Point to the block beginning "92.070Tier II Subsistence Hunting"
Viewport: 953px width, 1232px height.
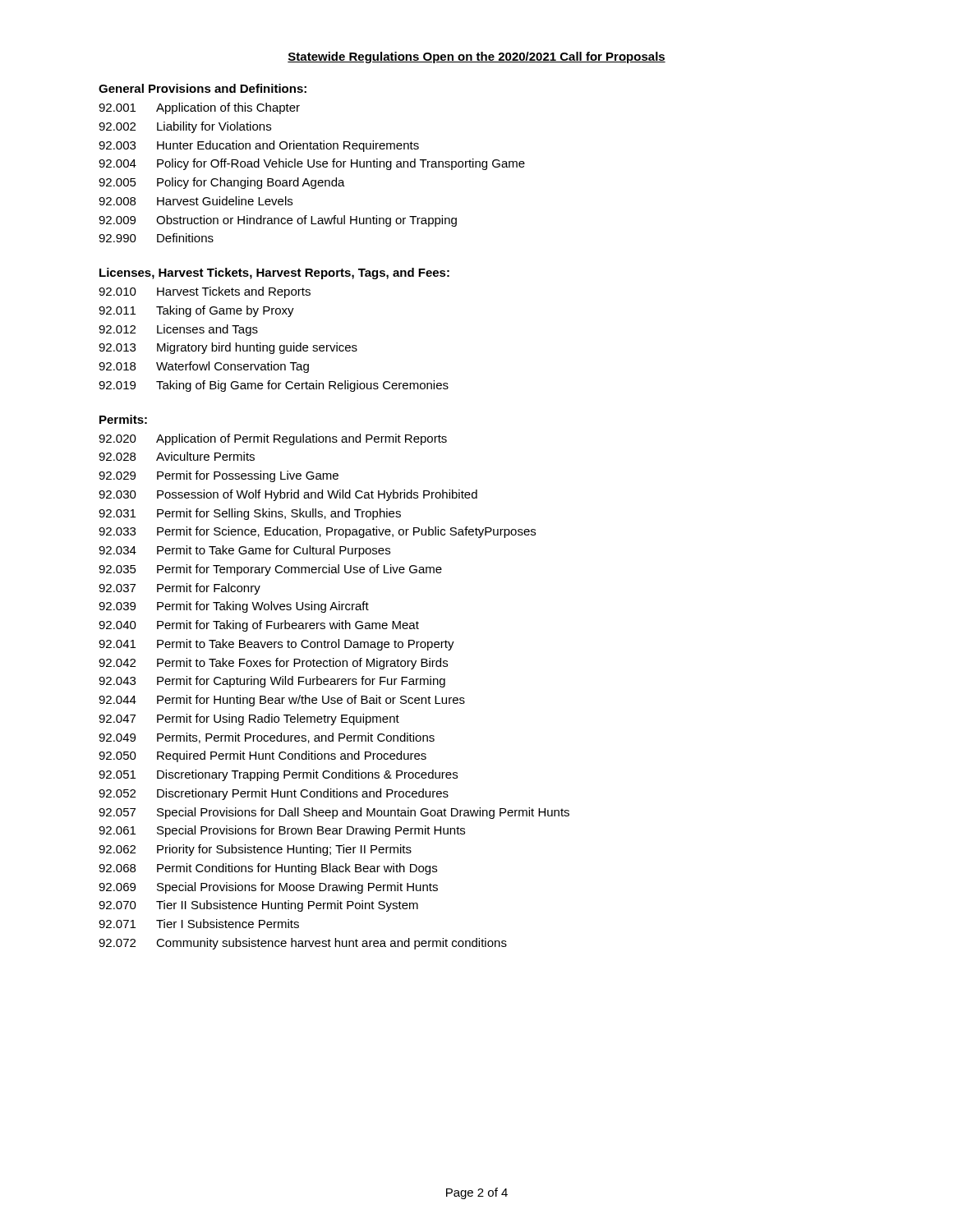pos(258,906)
